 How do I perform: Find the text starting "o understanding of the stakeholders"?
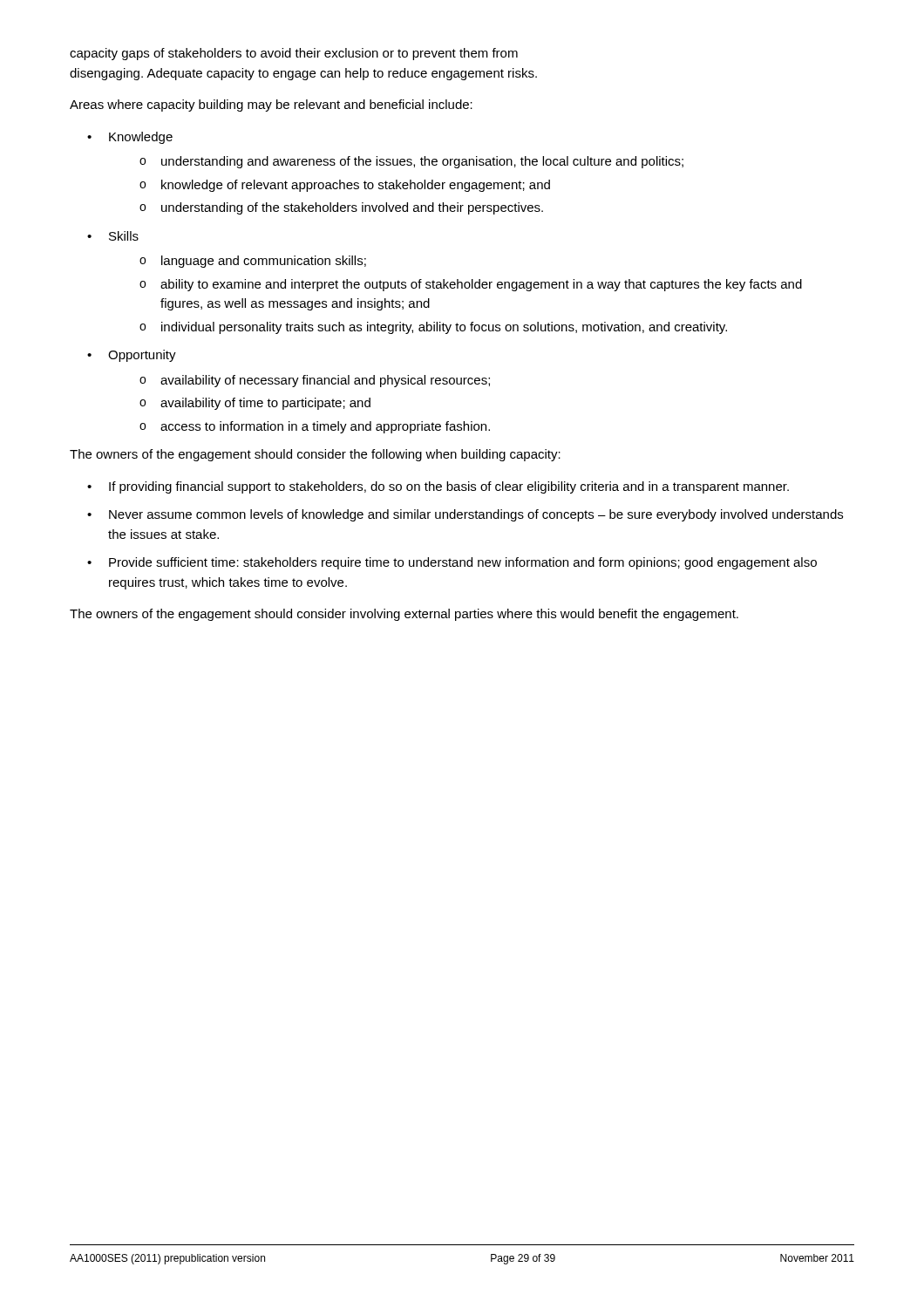point(497,208)
